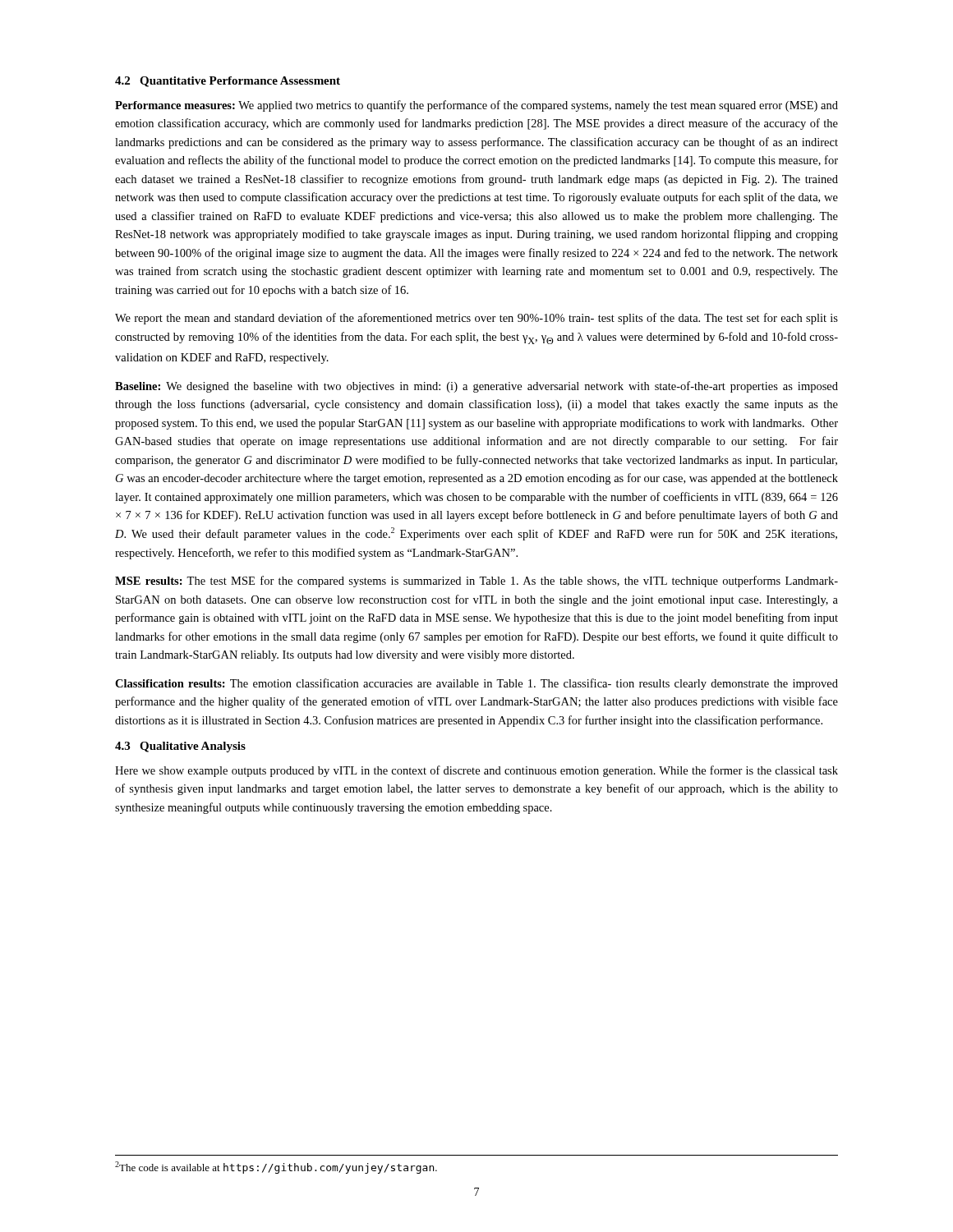Viewport: 953px width, 1232px height.
Task: Find the block on this page that starts "Classification results: The"
Action: coord(476,702)
